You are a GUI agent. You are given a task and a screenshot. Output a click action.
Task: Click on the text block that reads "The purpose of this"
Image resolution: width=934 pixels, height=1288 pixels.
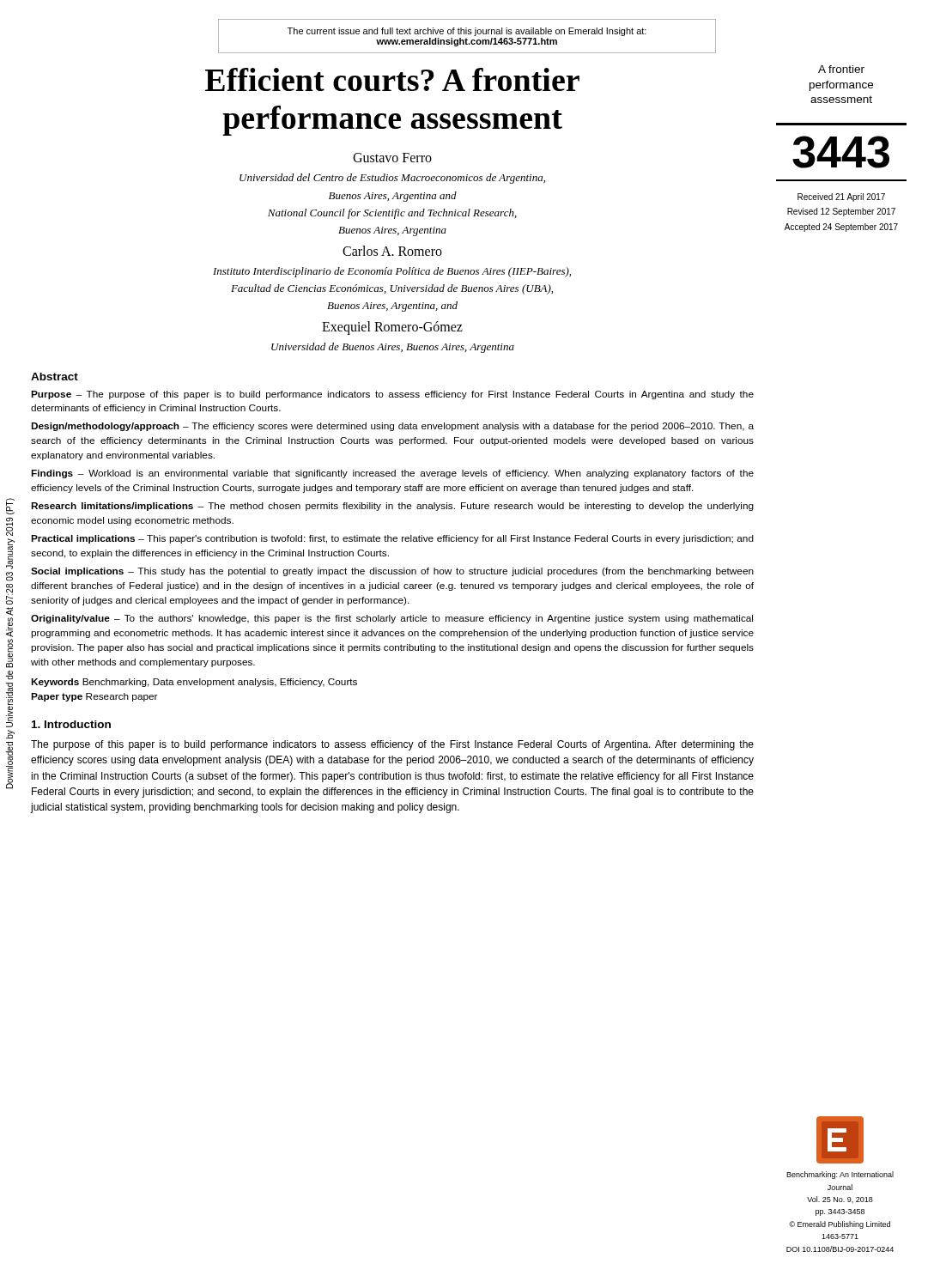392,776
